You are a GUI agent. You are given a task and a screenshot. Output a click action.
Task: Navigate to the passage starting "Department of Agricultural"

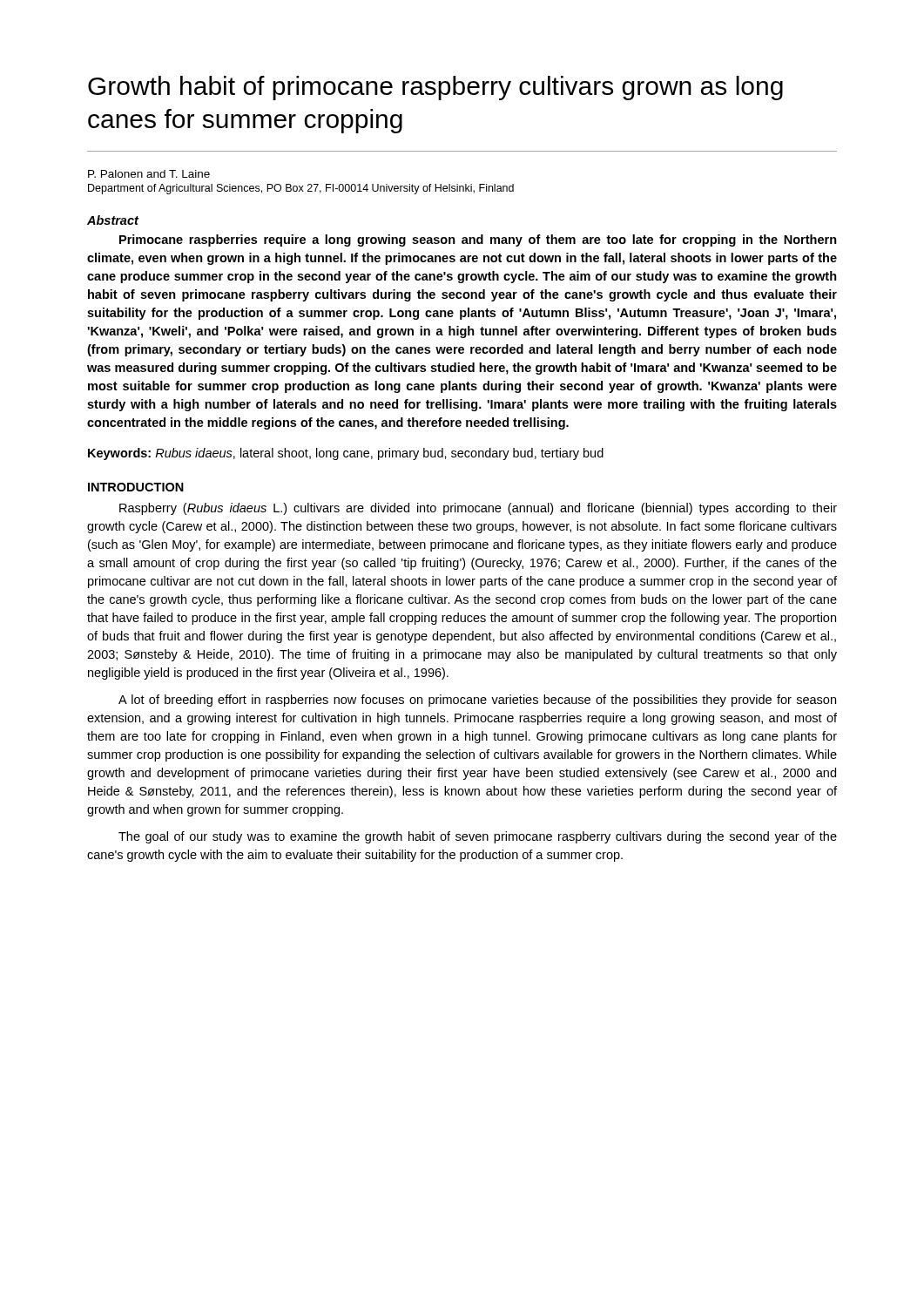pos(301,188)
